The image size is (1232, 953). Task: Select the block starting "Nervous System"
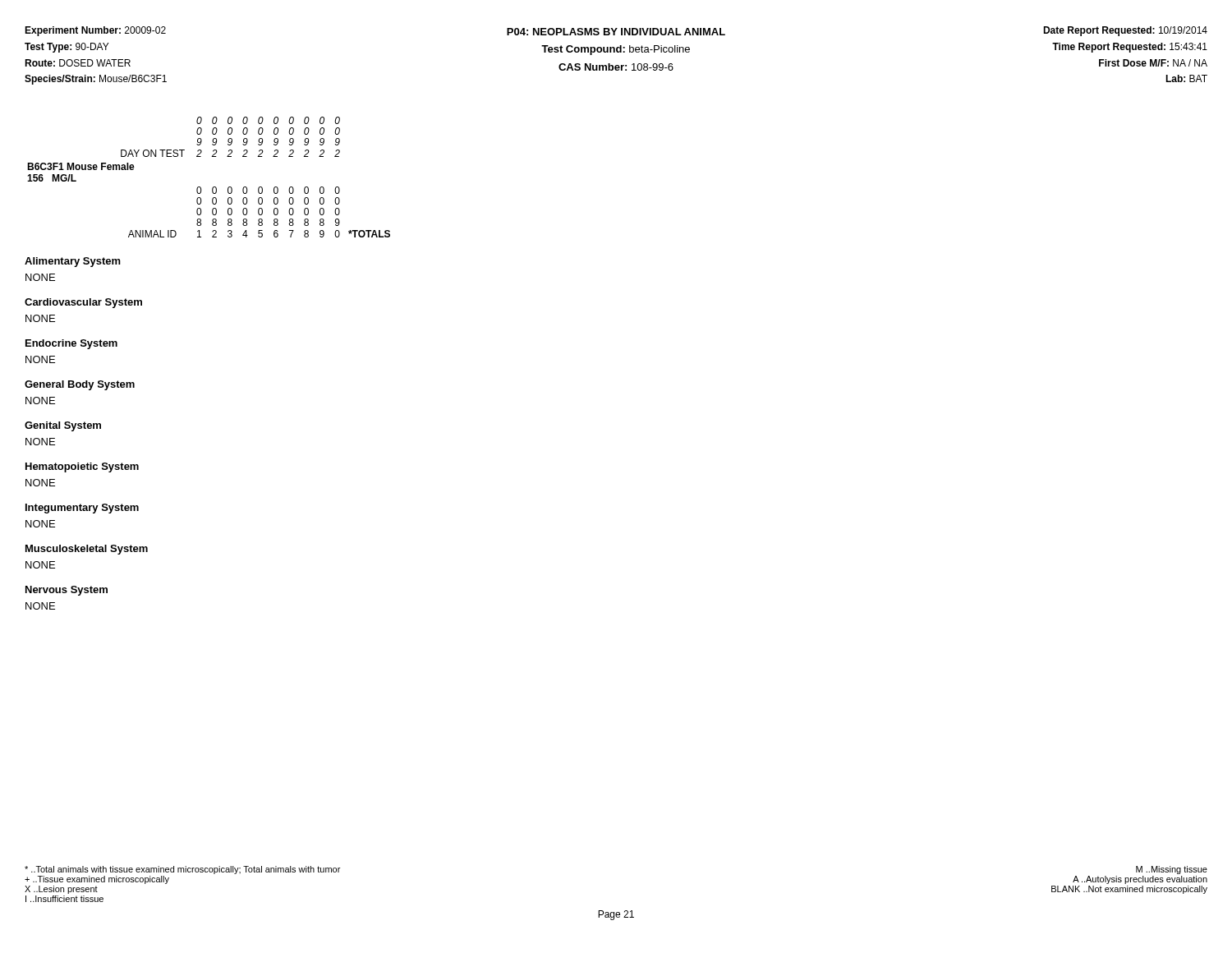pos(66,589)
